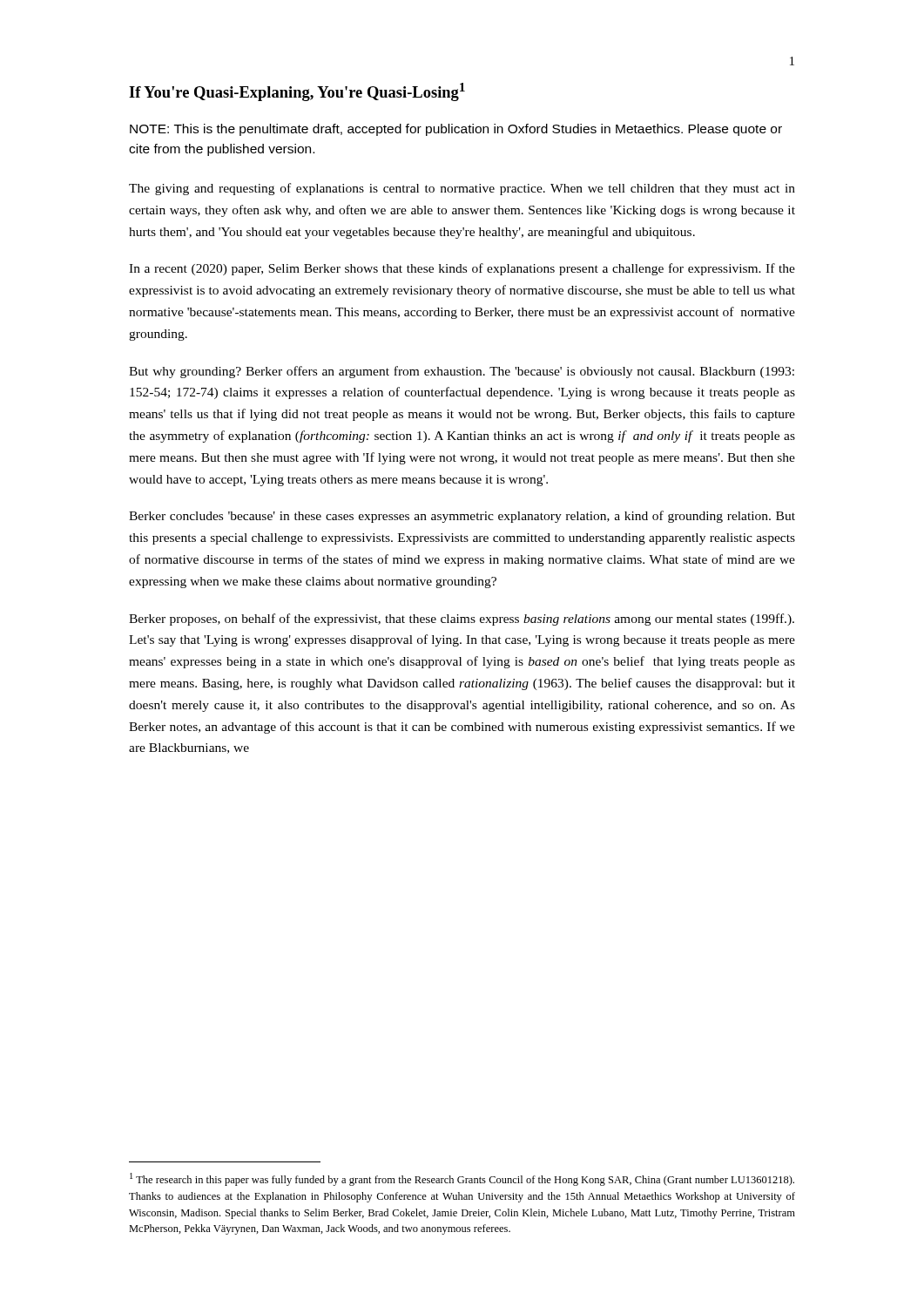The image size is (924, 1307).
Task: Navigate to the block starting "NOTE: This is the penultimate draft, accepted for"
Action: click(x=456, y=138)
